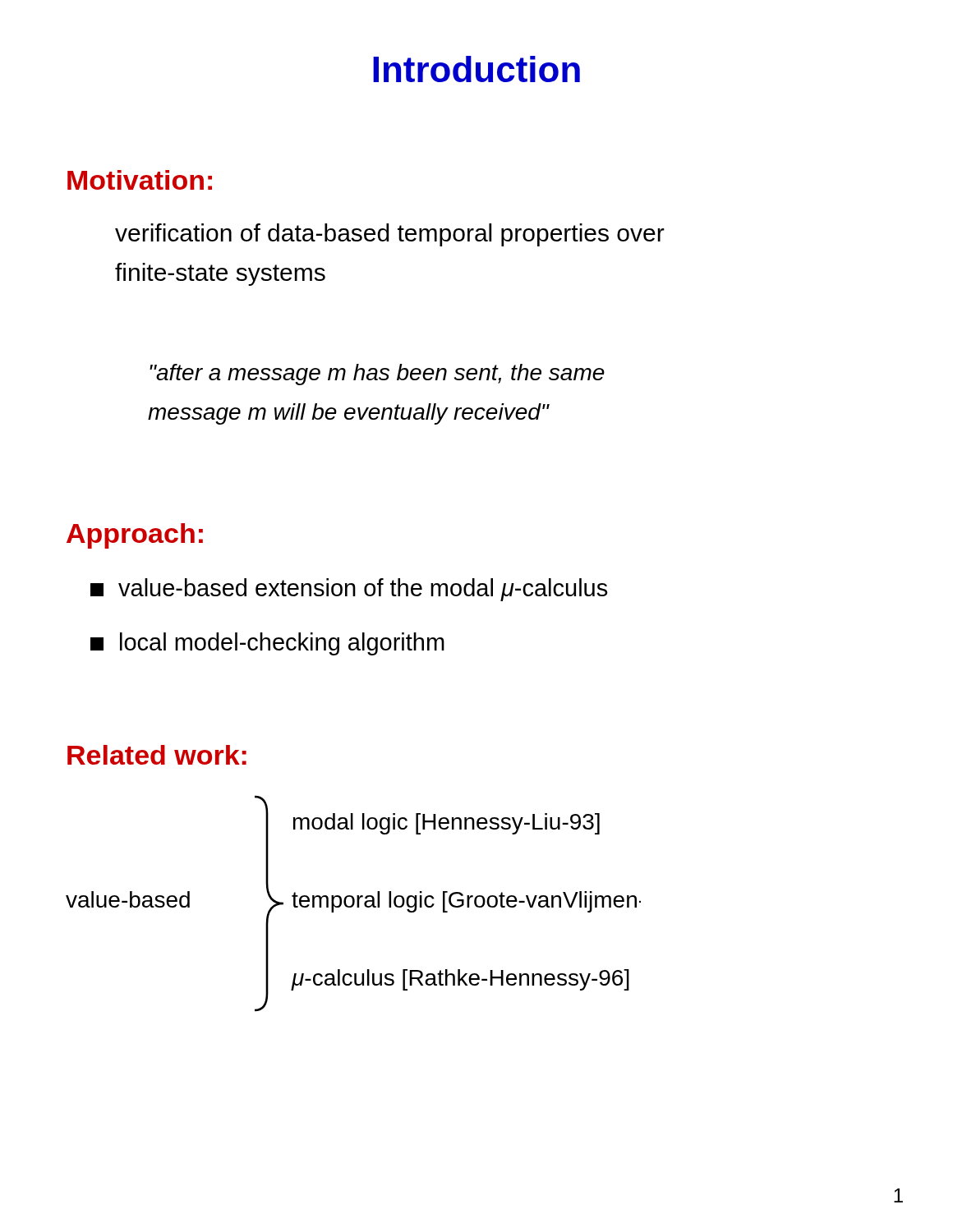
Task: Locate the title
Action: 476,69
